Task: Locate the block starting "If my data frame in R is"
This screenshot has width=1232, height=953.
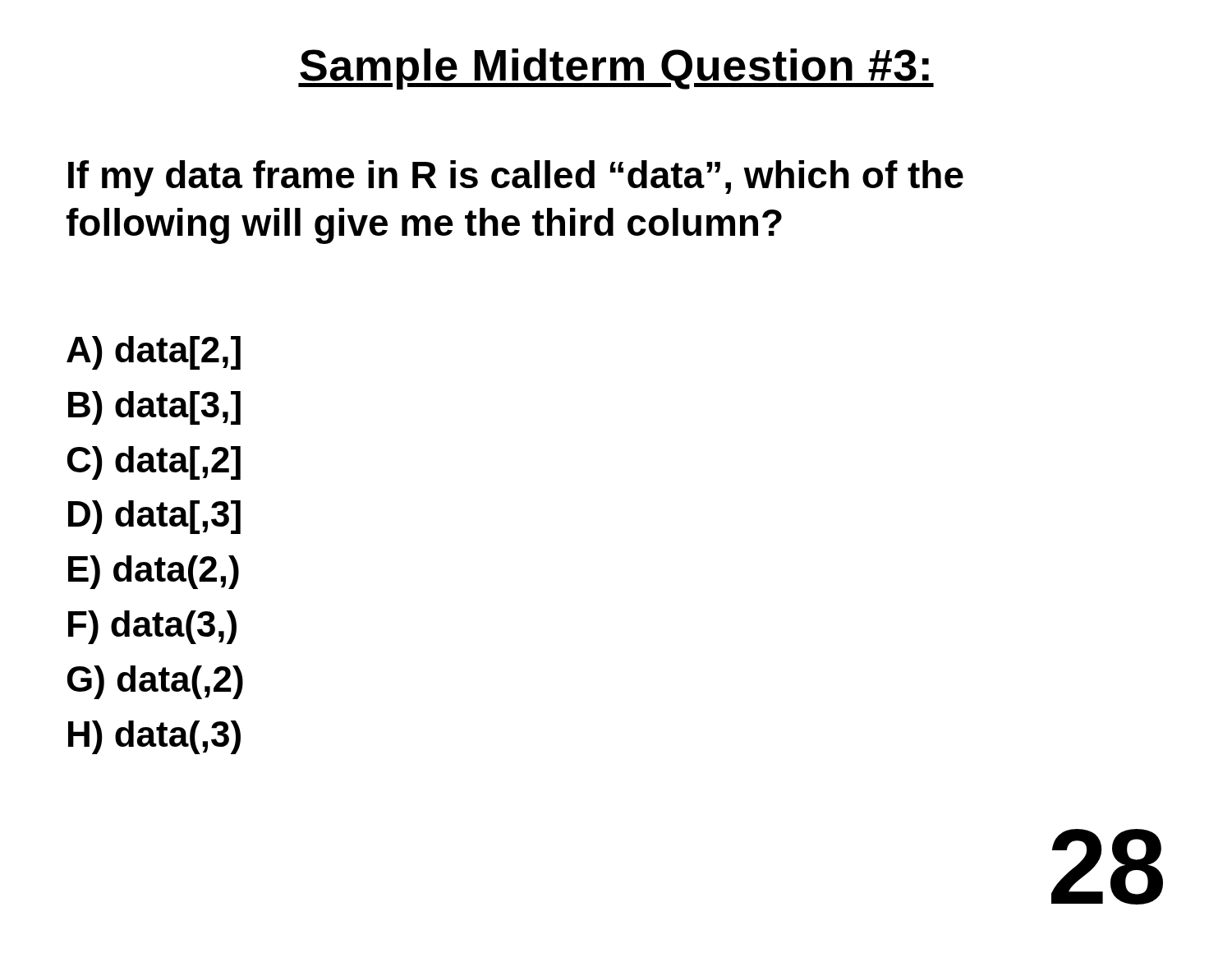Action: 600,199
